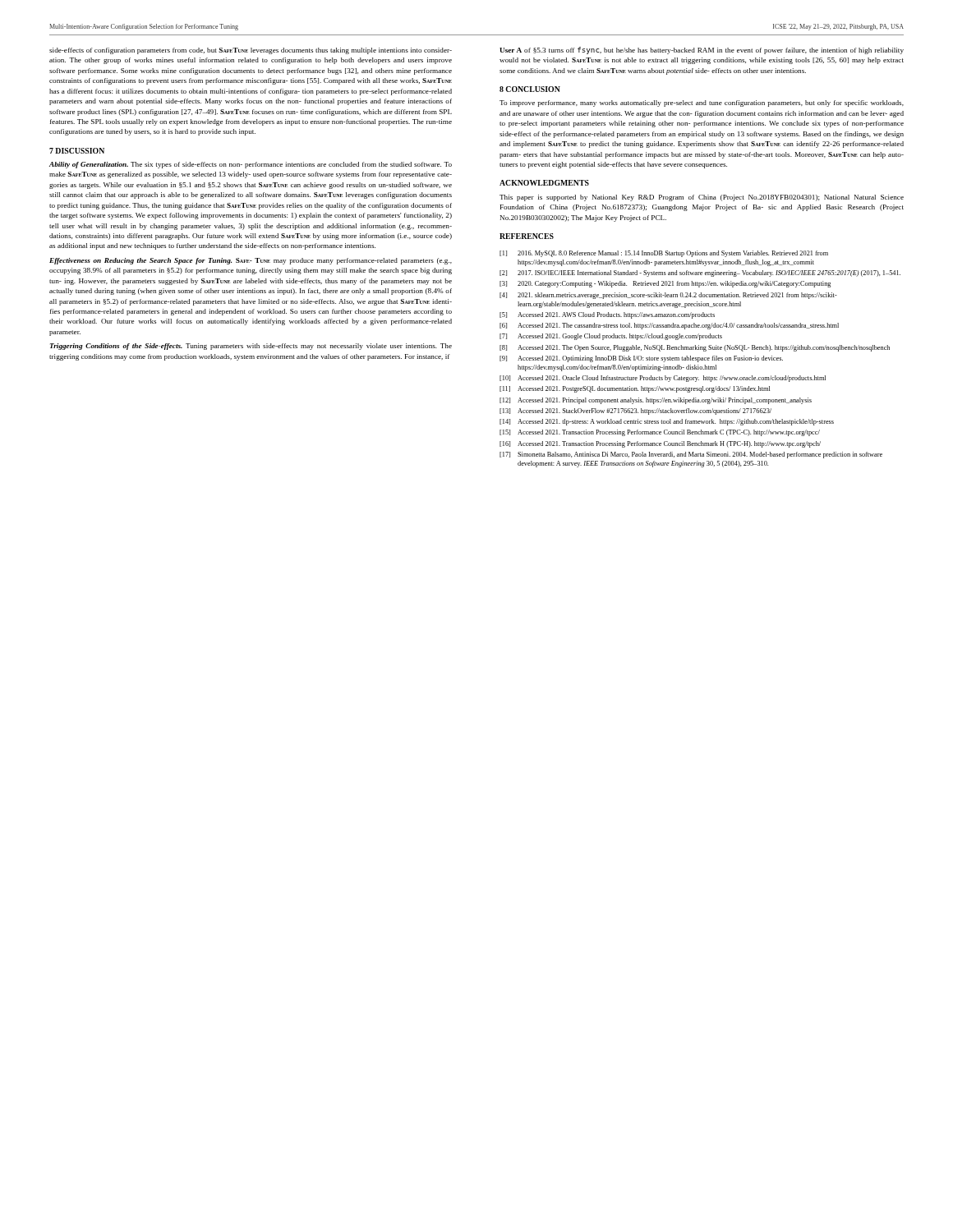This screenshot has width=953, height=1232.
Task: Point to the text block starting "User A of §5.3 turns"
Action: pos(702,60)
